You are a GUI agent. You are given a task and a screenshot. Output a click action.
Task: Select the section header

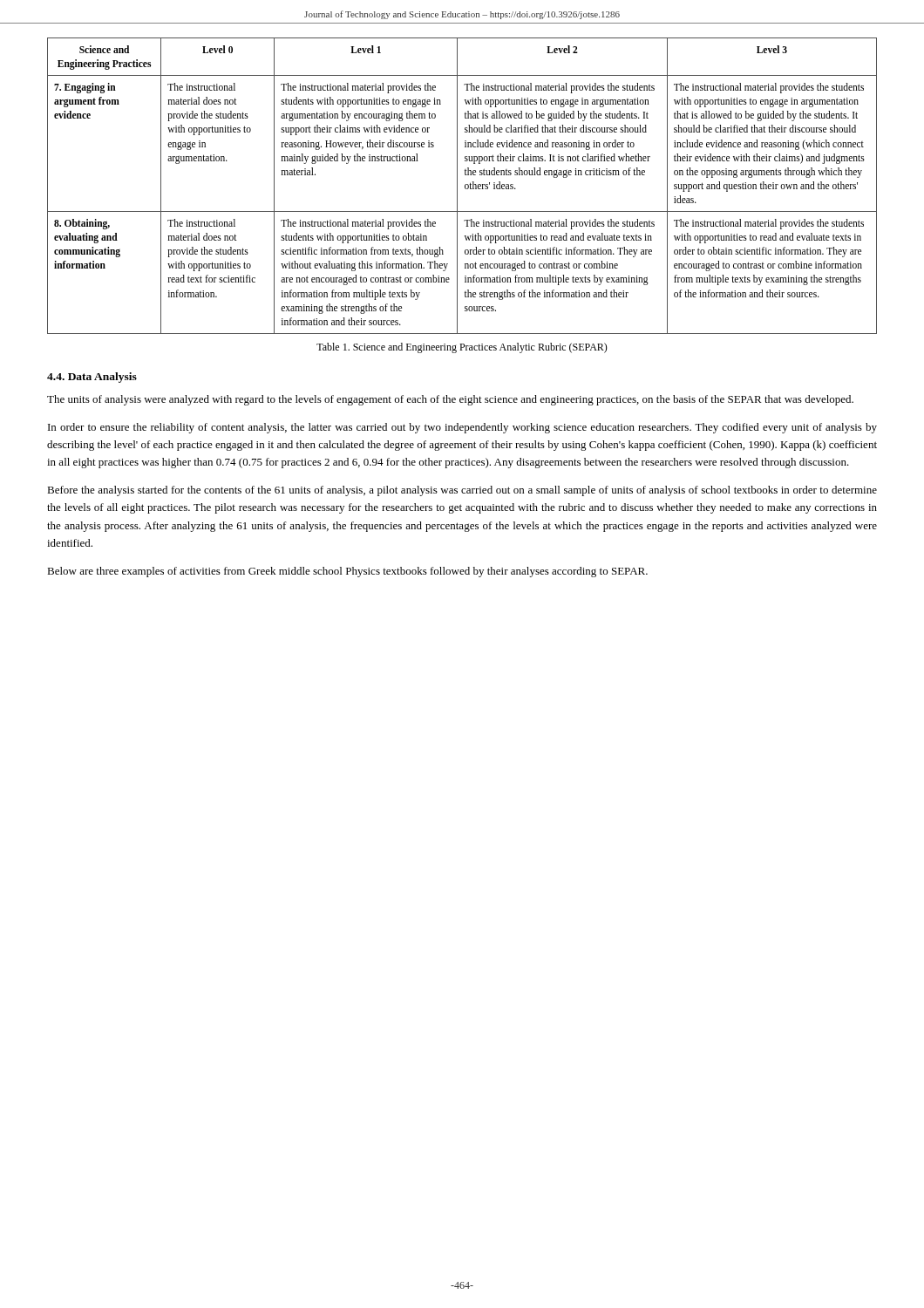[x=92, y=376]
